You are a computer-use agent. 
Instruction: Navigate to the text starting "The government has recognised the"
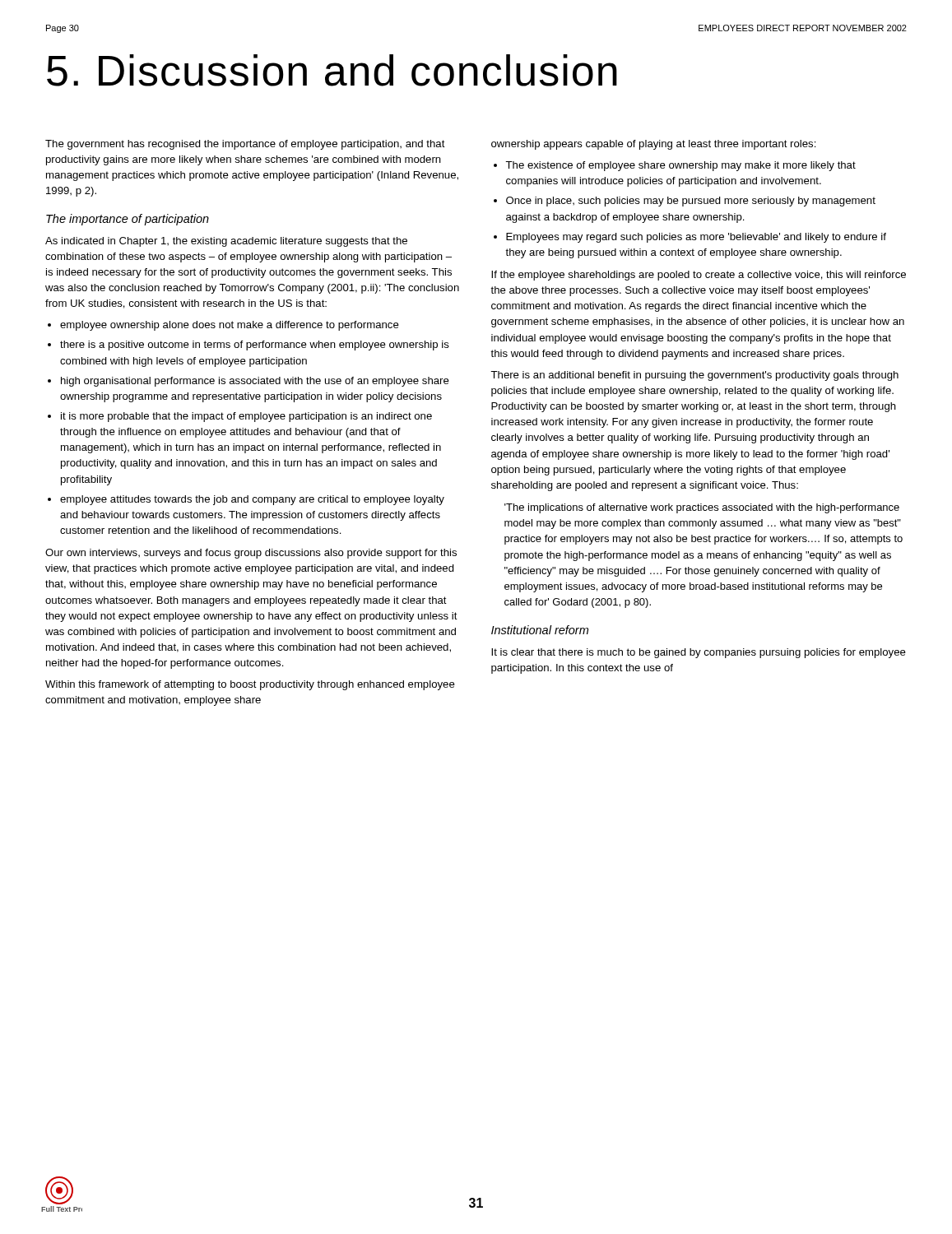[253, 167]
